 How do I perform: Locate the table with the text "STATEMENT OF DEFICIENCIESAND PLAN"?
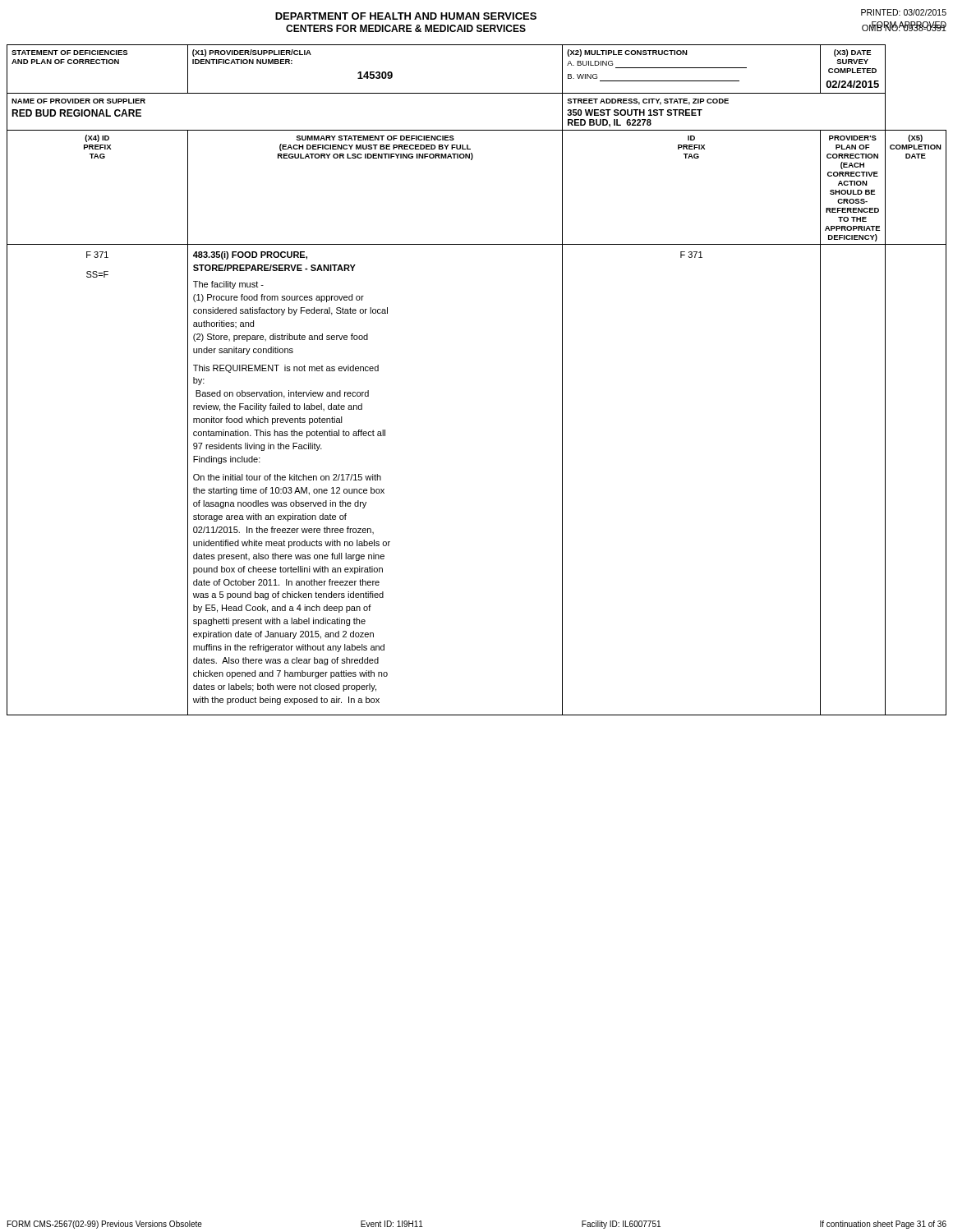(x=476, y=380)
